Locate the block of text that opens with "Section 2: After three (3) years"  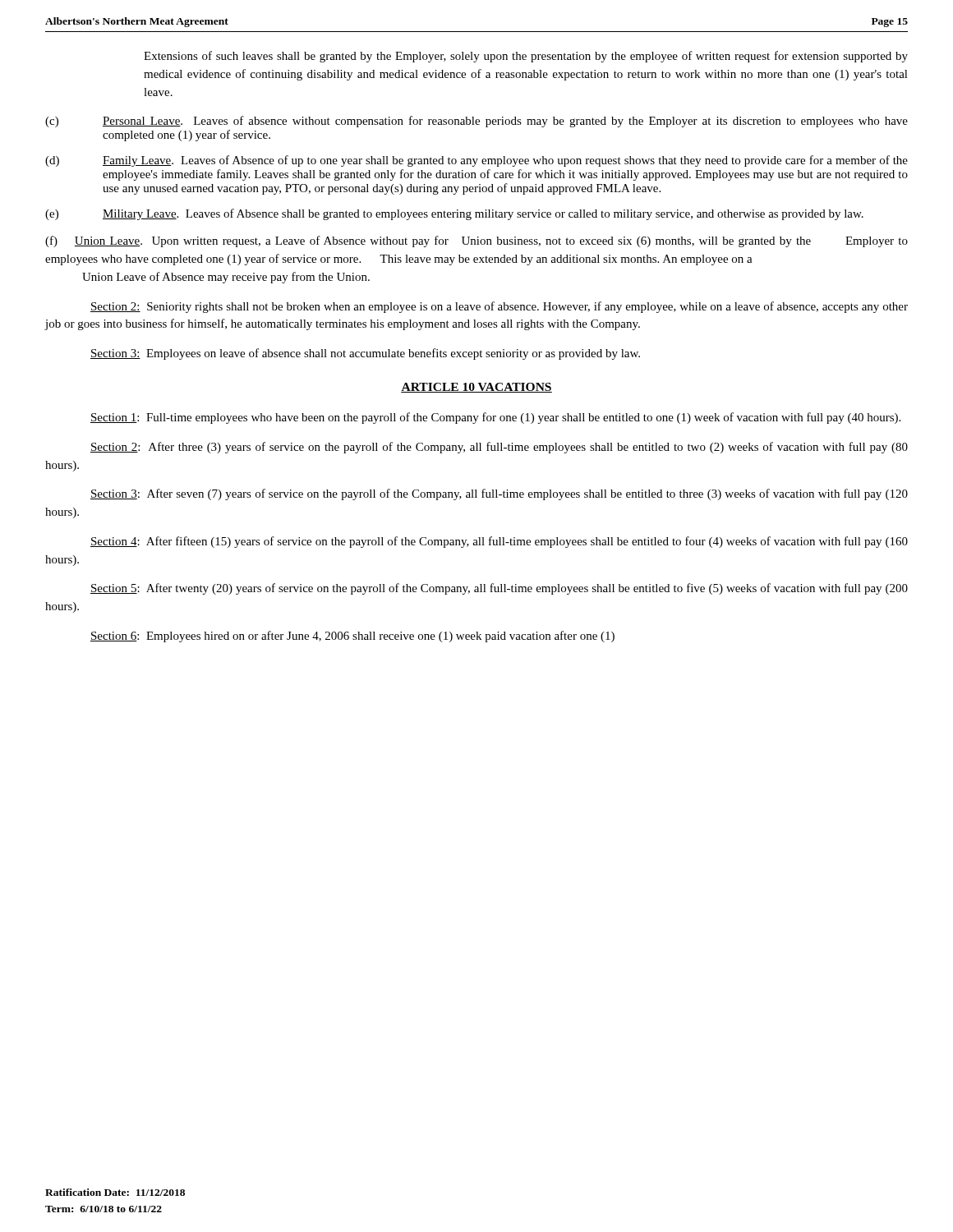tap(476, 456)
